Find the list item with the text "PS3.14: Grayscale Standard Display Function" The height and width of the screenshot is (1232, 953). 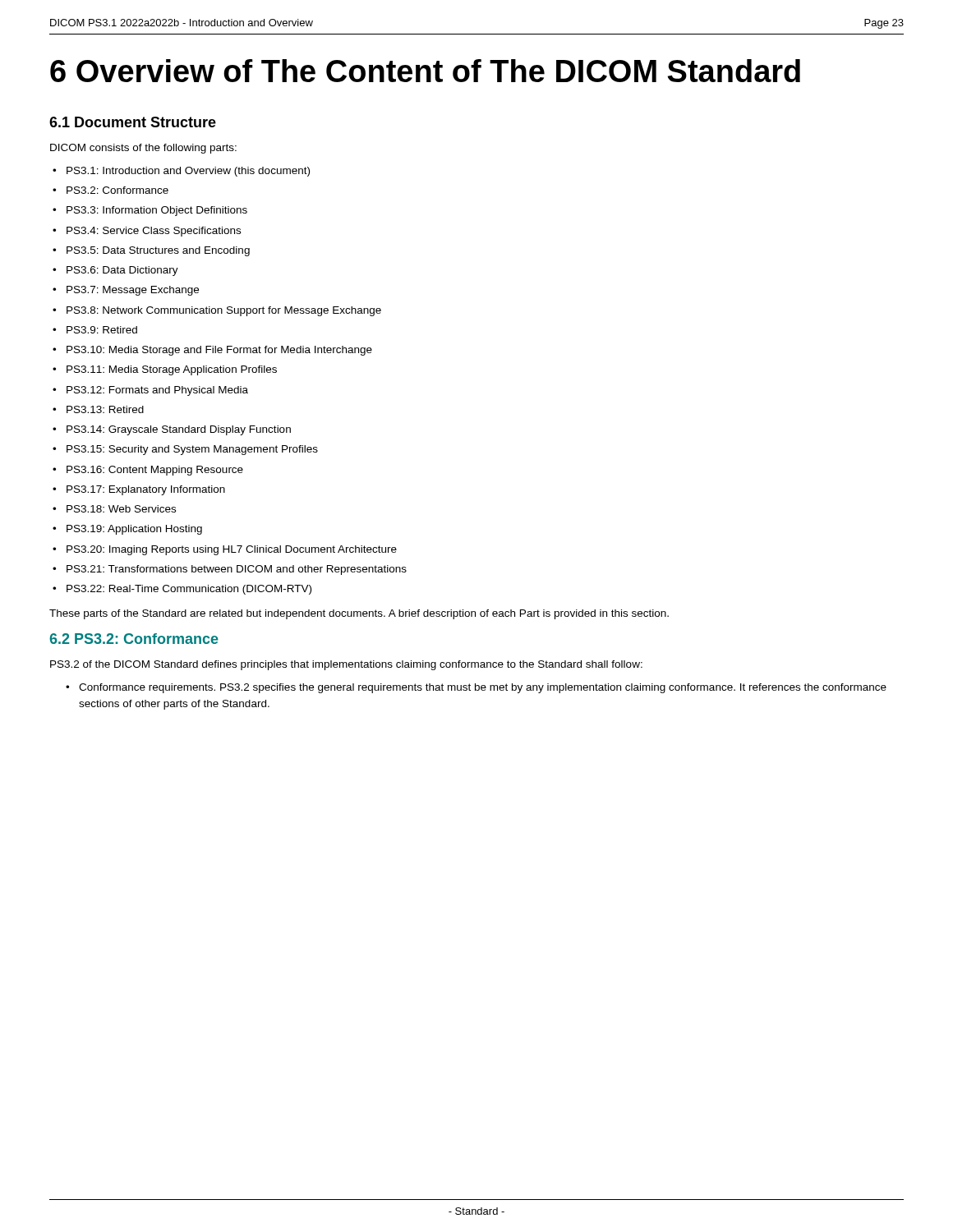coord(179,429)
